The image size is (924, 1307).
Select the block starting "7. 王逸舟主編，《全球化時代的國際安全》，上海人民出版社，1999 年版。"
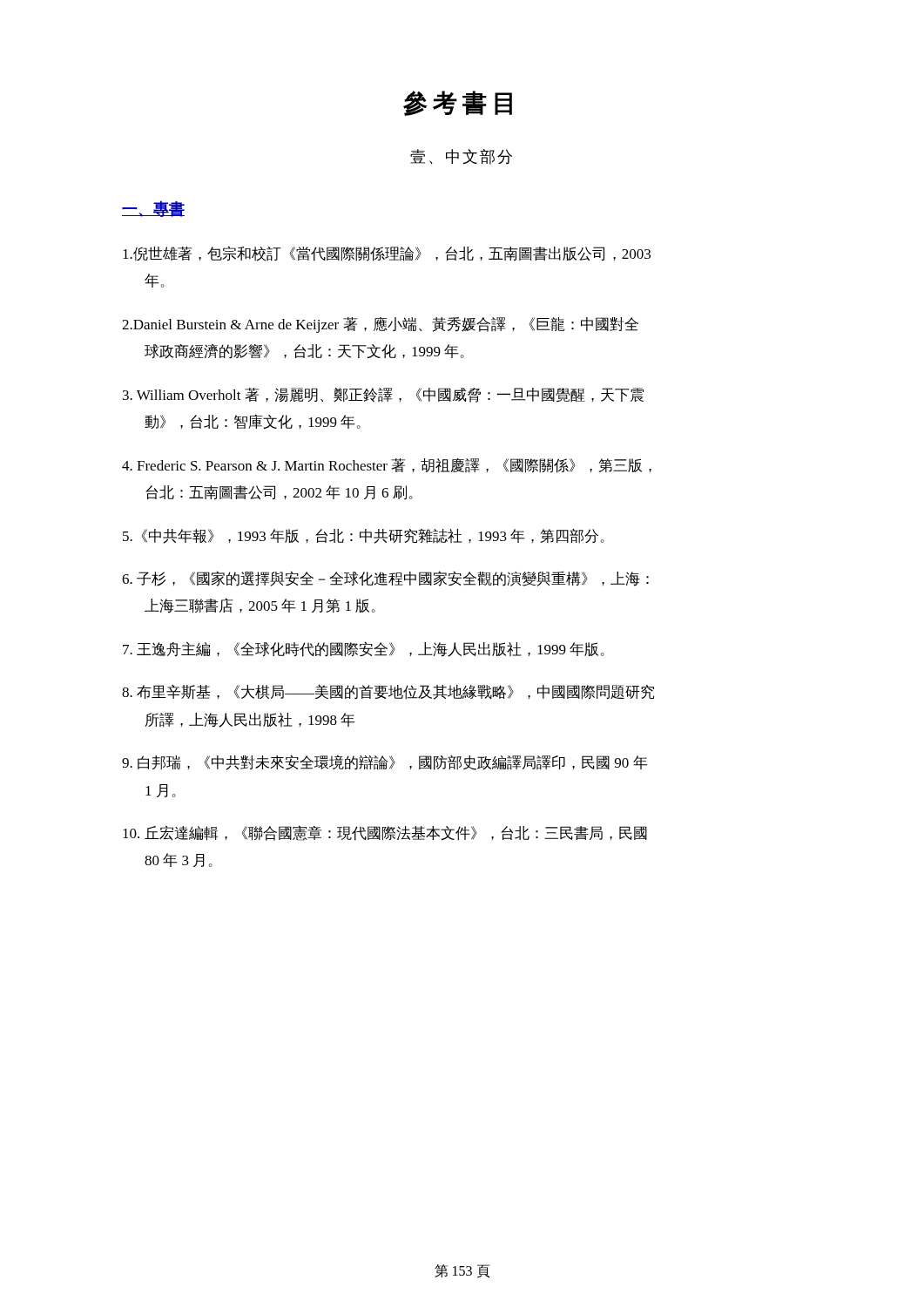[x=368, y=649]
